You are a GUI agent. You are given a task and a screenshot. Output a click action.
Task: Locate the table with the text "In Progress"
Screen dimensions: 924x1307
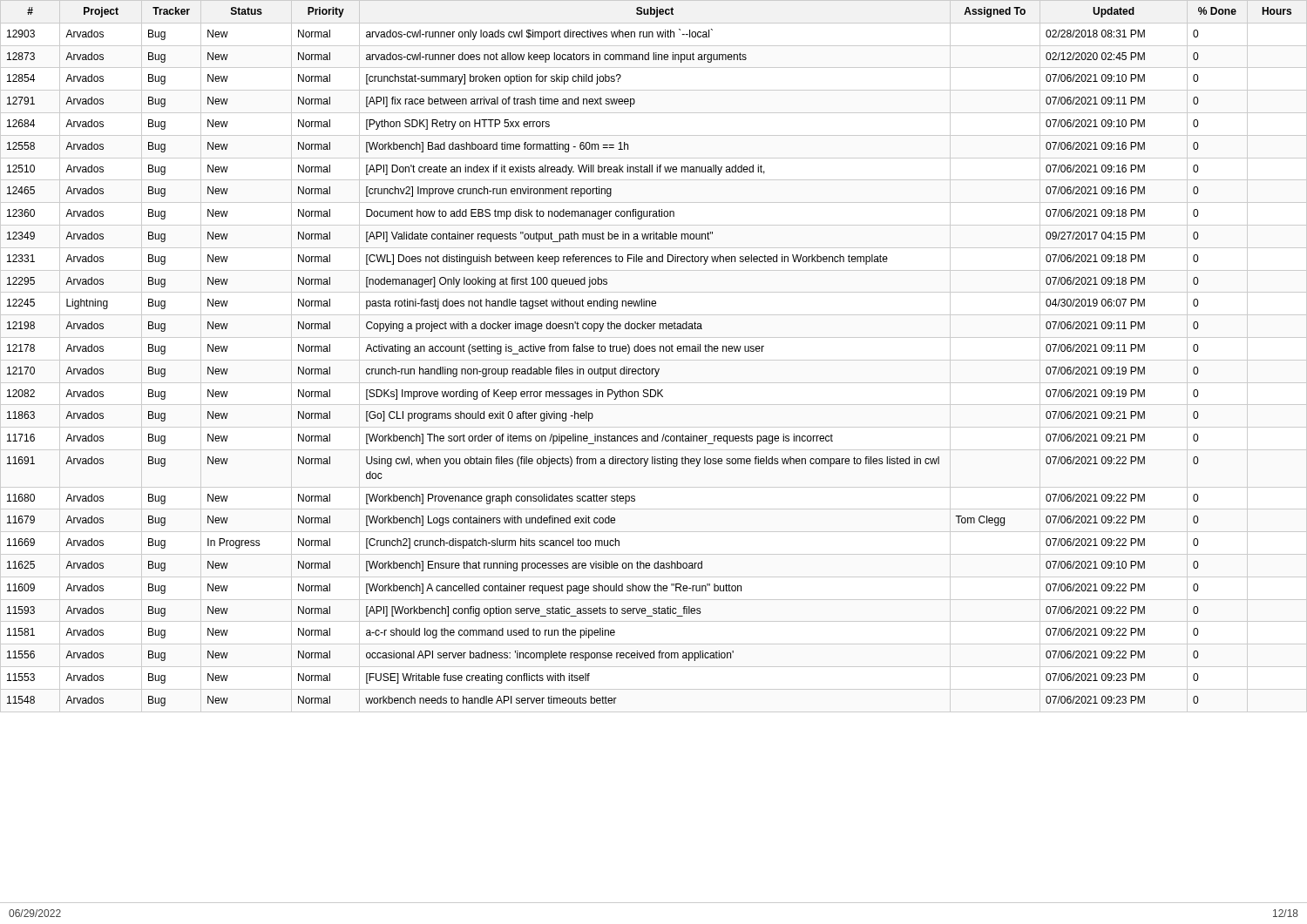(654, 444)
